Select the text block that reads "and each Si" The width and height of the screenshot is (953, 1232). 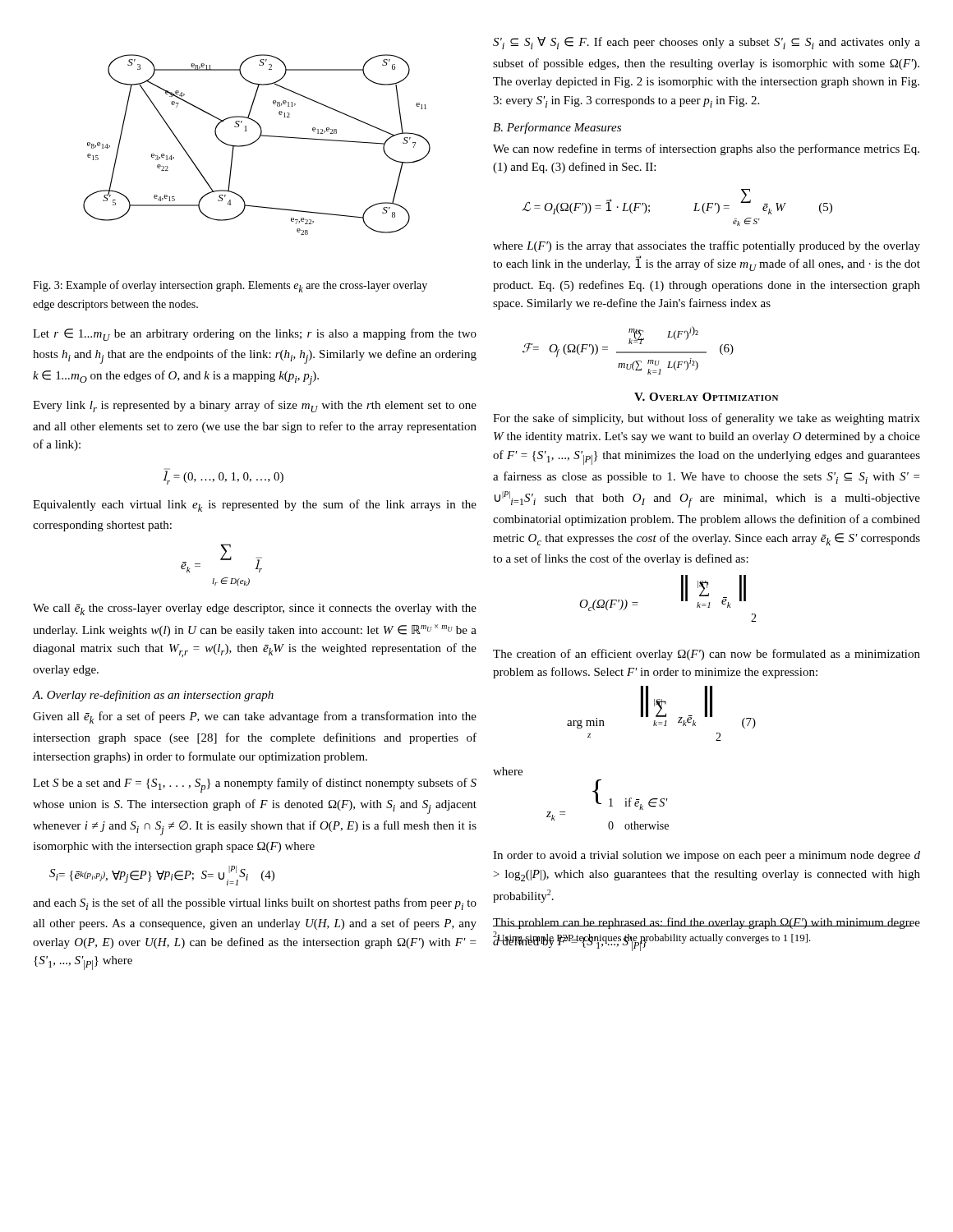(x=255, y=933)
